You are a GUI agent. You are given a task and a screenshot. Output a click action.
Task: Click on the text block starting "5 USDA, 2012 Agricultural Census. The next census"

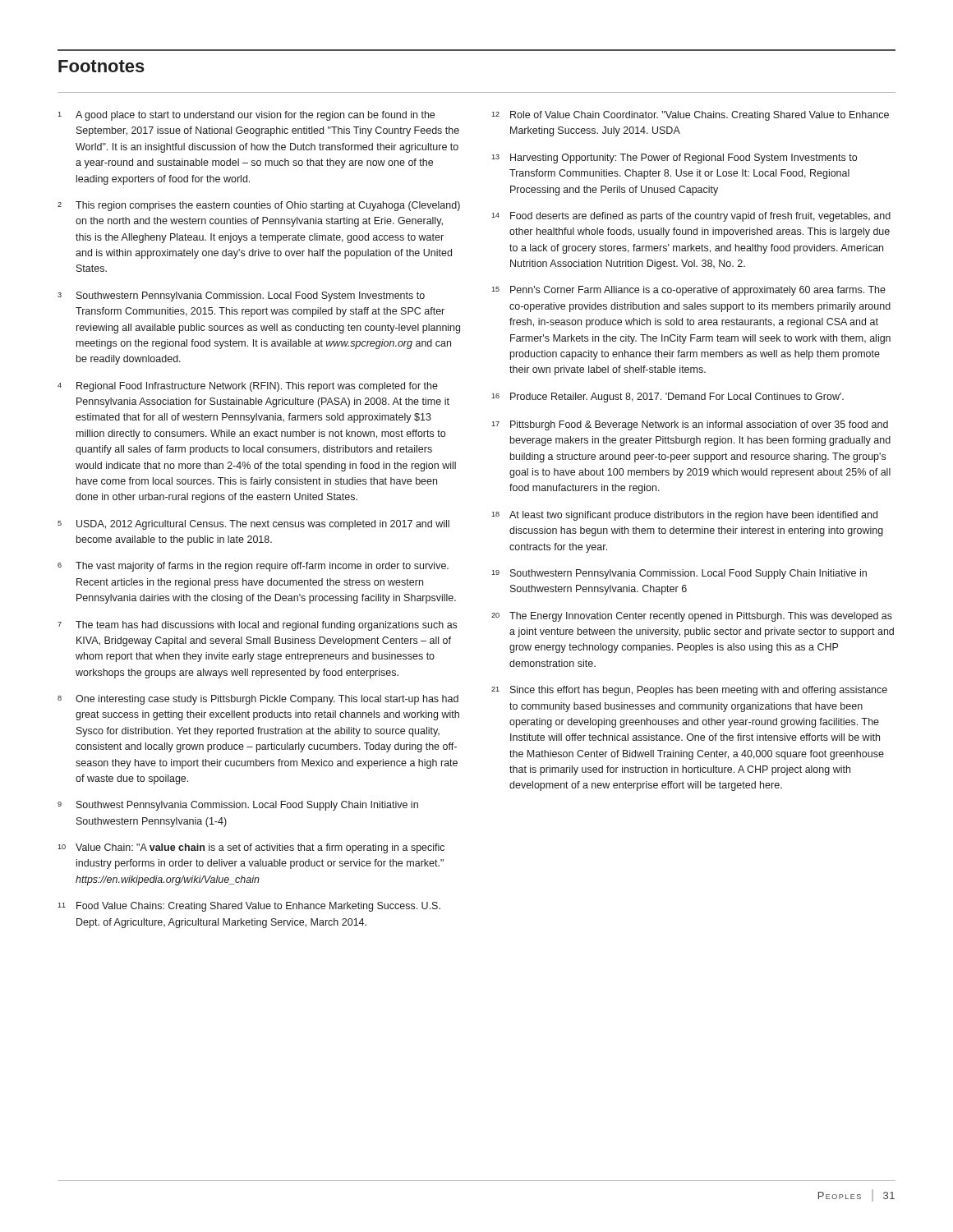[x=260, y=532]
